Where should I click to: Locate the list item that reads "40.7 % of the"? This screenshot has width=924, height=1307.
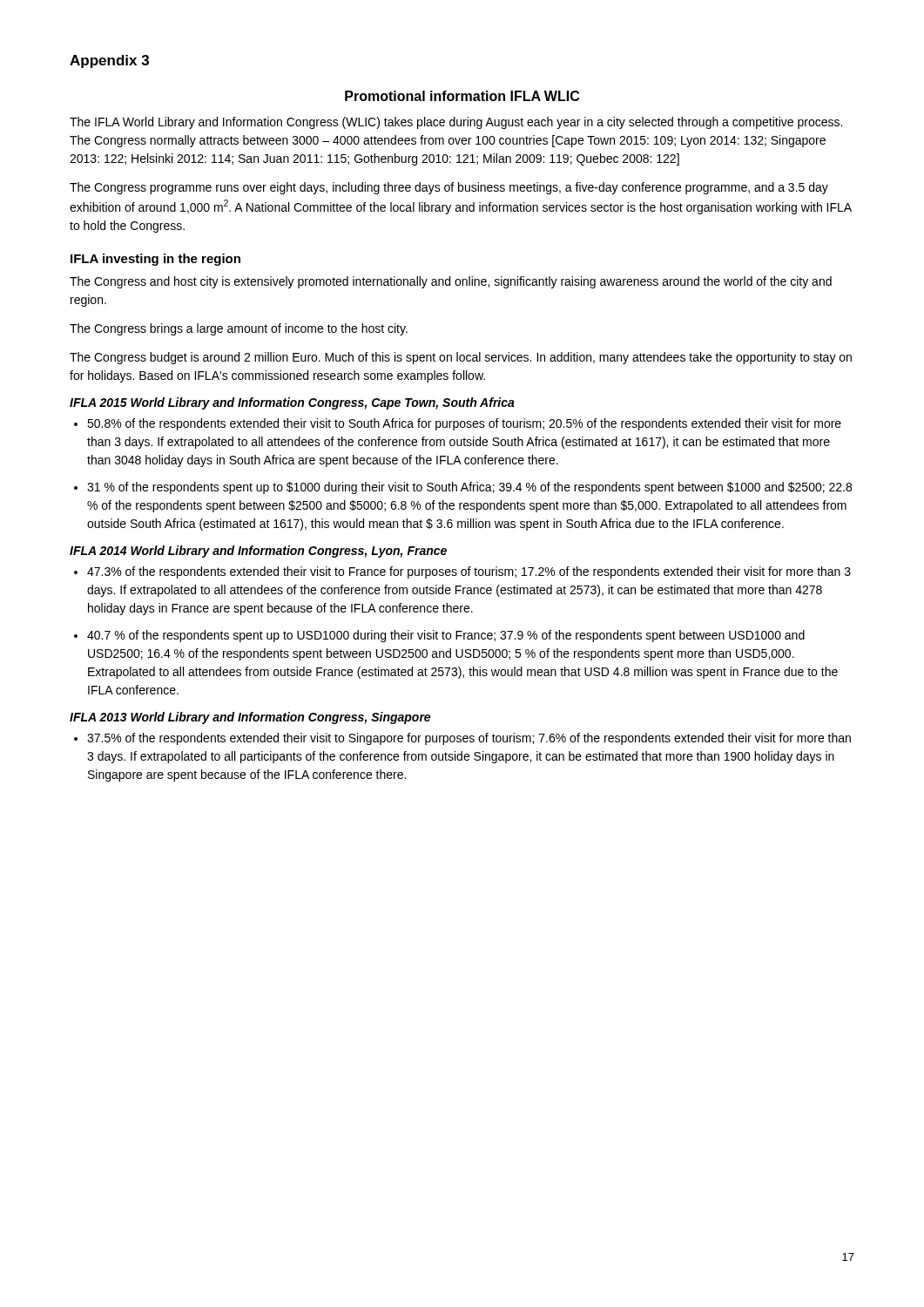(471, 663)
